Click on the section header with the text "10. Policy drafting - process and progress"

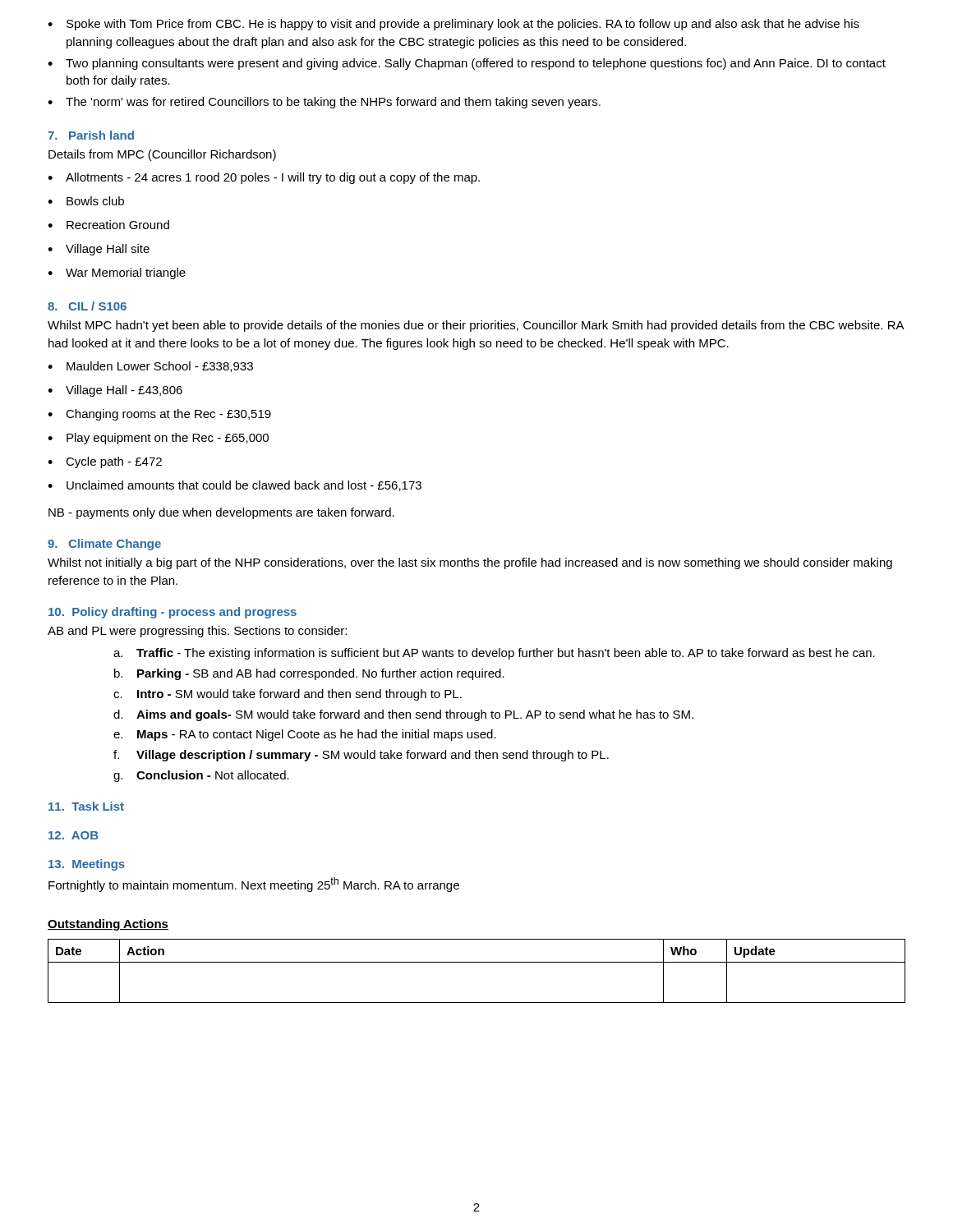(x=172, y=611)
